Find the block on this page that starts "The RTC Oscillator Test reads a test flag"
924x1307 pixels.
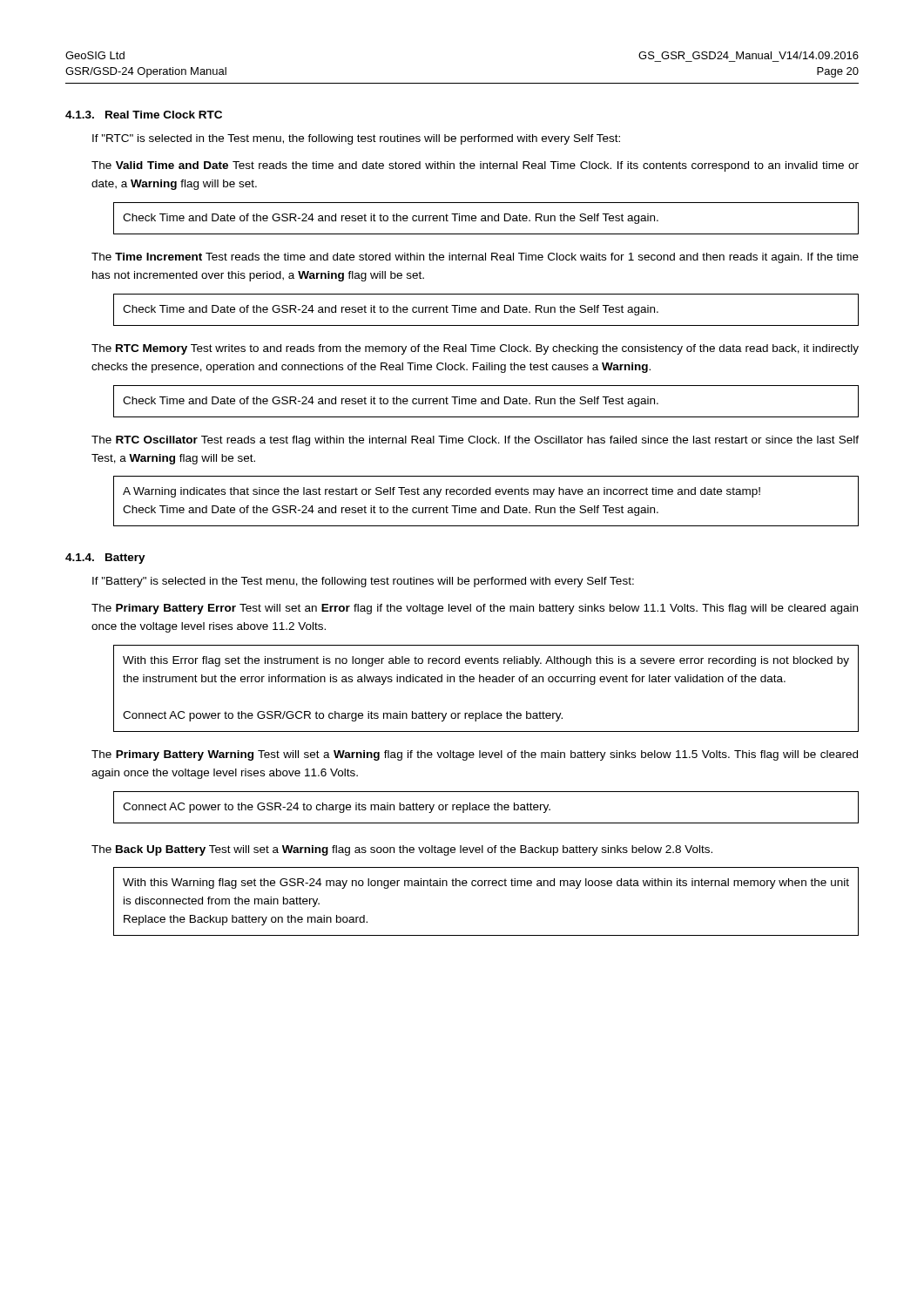pos(475,448)
